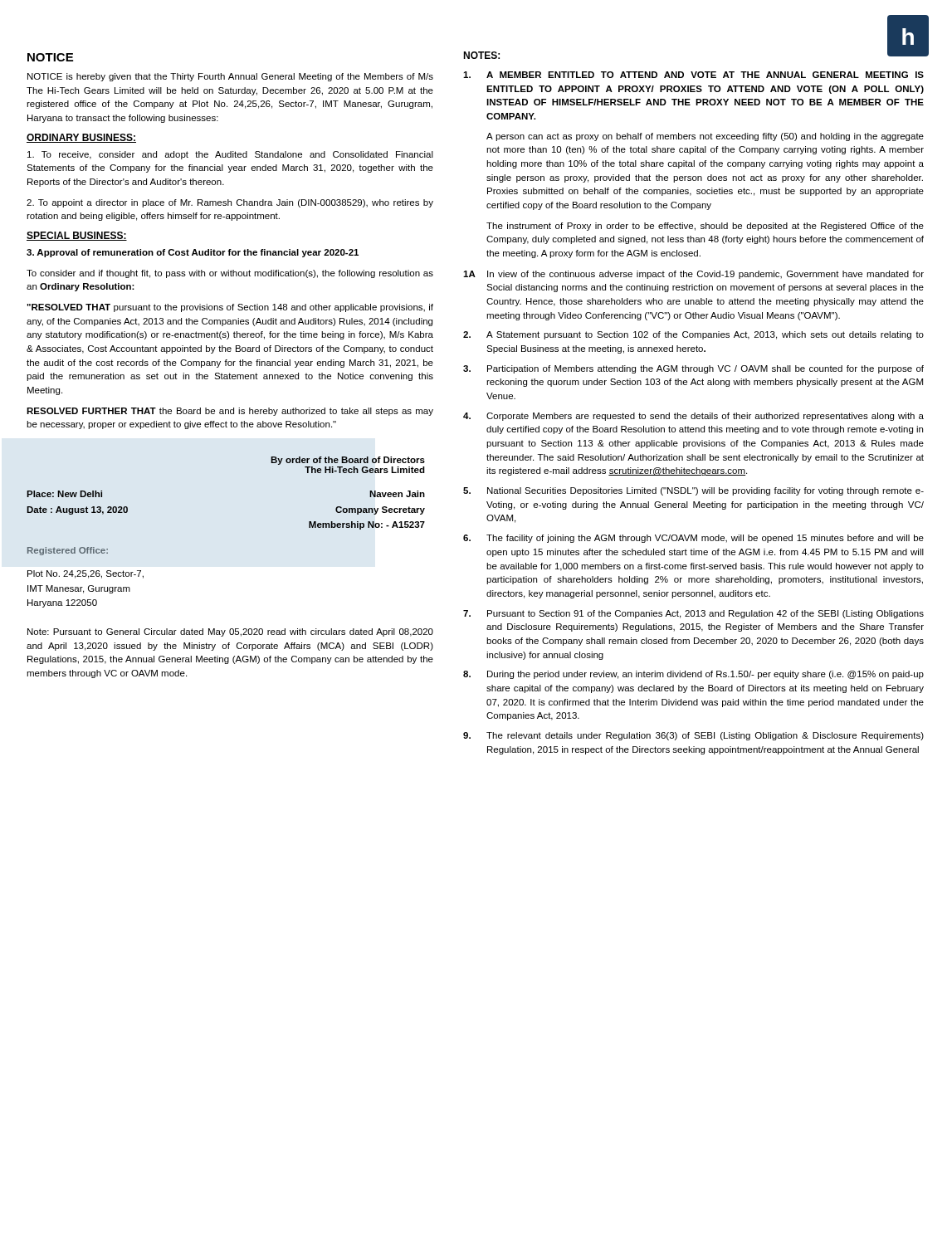Locate the block starting "5. National Securities Depositories Limited"
The width and height of the screenshot is (952, 1245).
click(693, 505)
